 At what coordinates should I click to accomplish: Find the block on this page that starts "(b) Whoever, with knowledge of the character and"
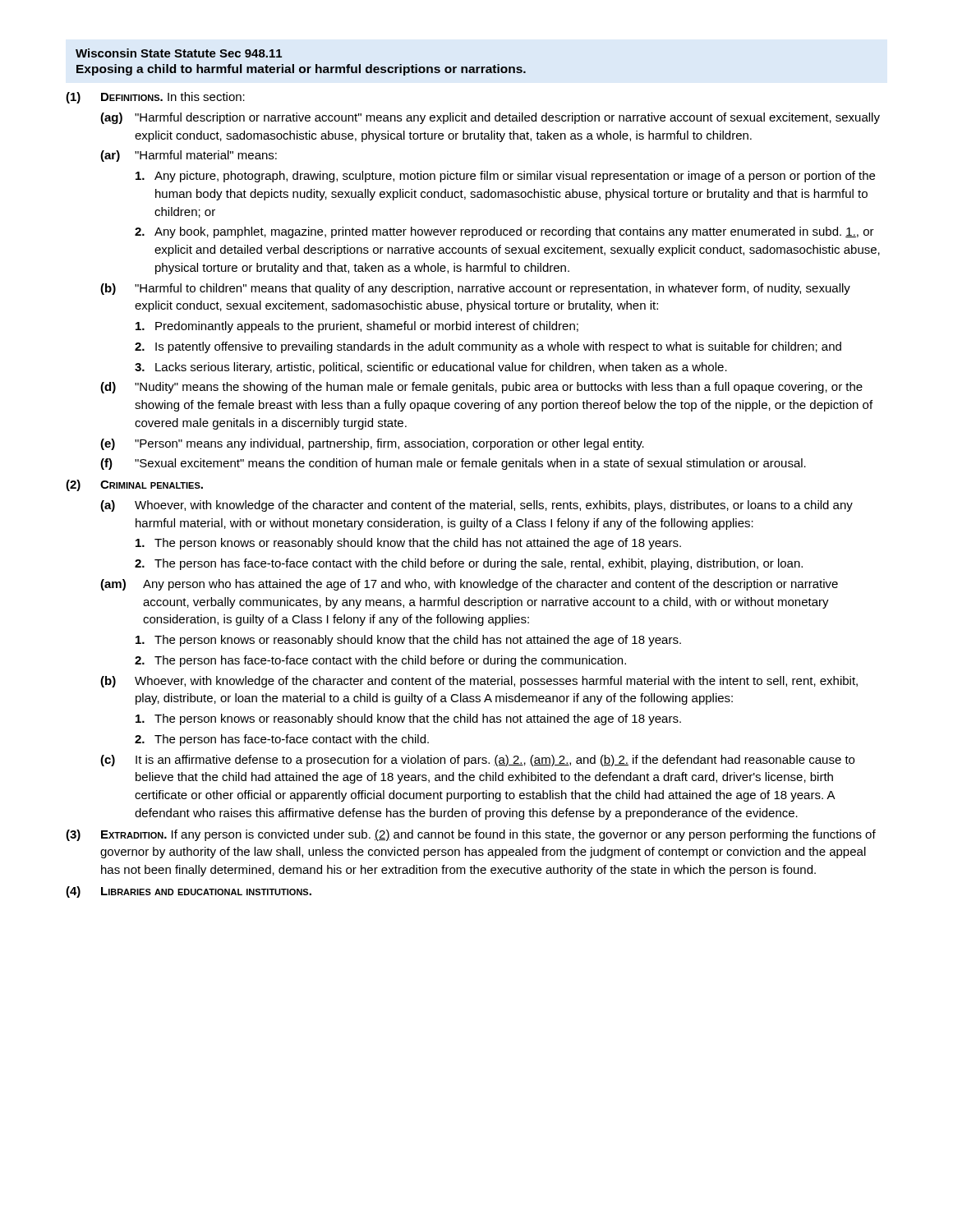(x=494, y=689)
